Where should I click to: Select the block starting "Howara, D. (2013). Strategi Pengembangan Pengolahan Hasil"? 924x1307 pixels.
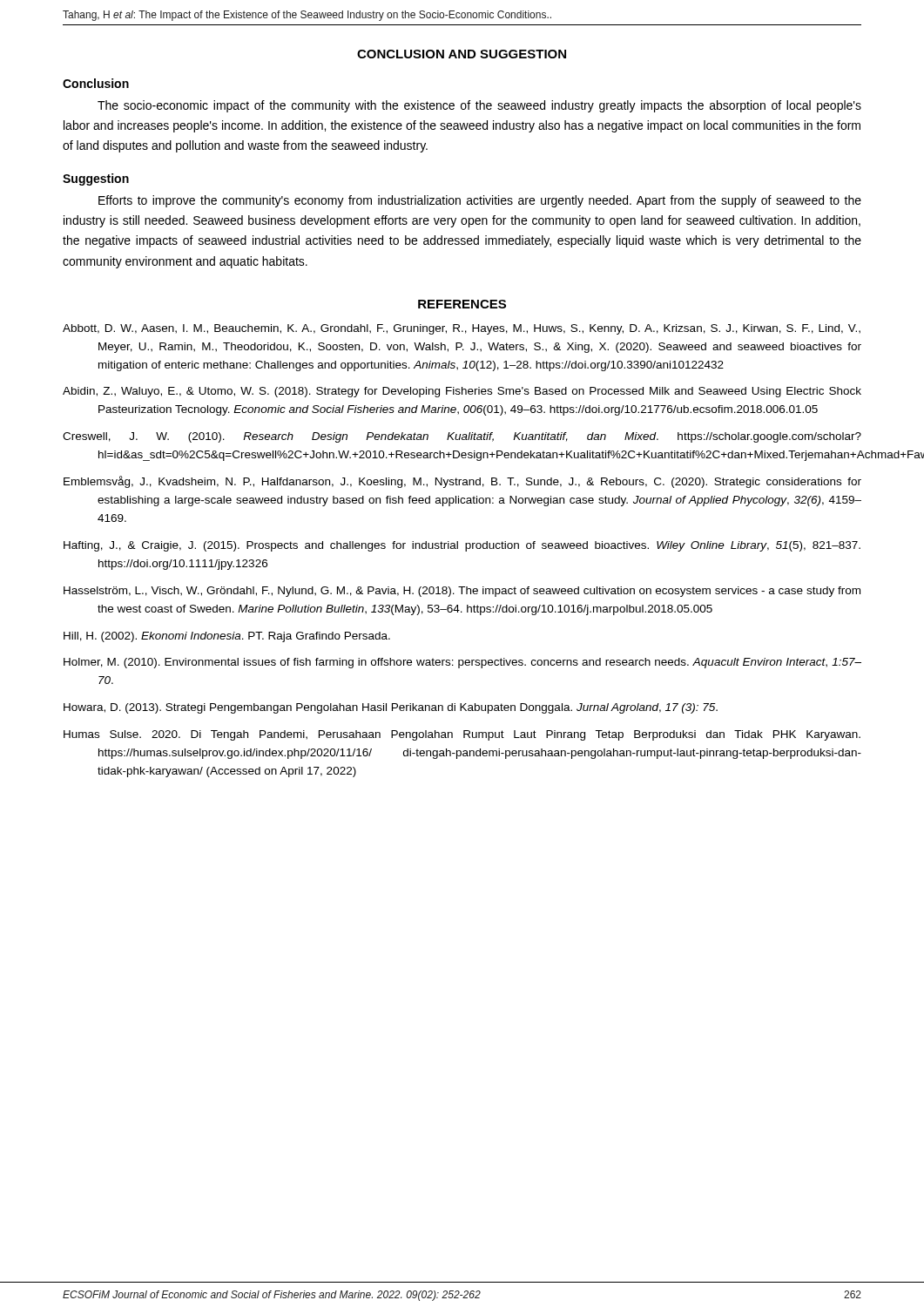coord(391,707)
